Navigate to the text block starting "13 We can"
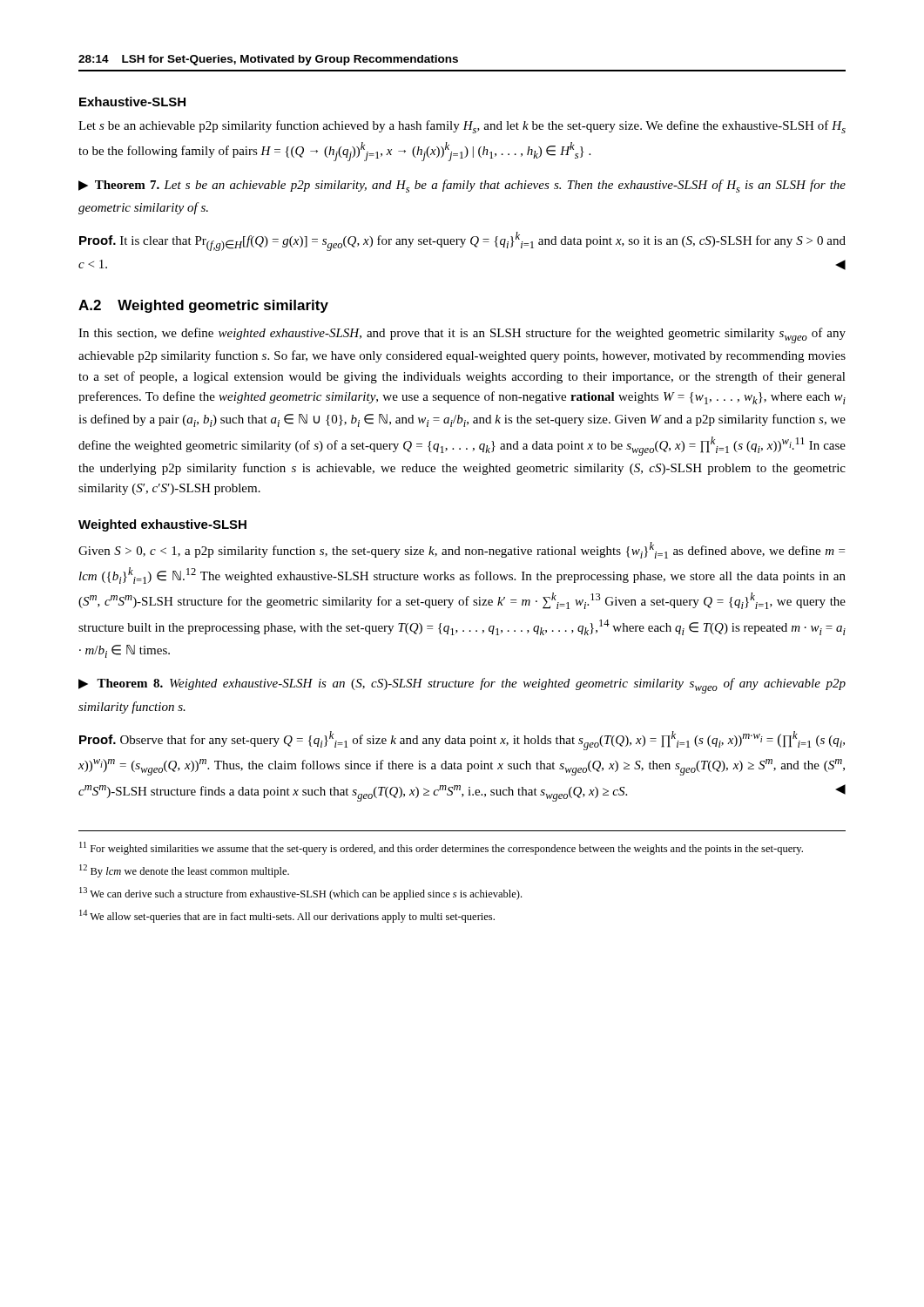The width and height of the screenshot is (924, 1307). click(300, 893)
